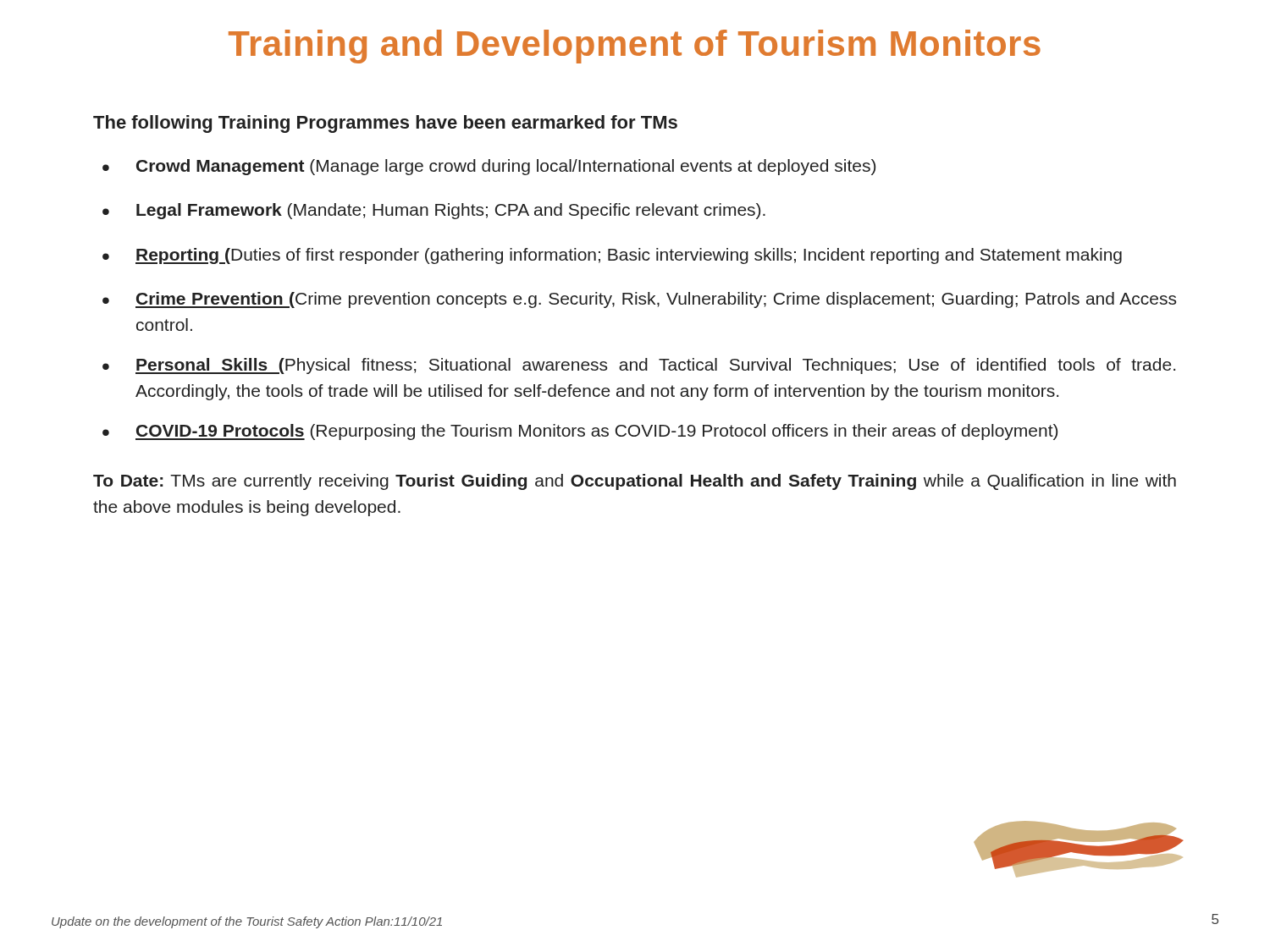Find the block on this page that starts "To Date: TMs are"
Screen dimensions: 952x1270
point(635,493)
